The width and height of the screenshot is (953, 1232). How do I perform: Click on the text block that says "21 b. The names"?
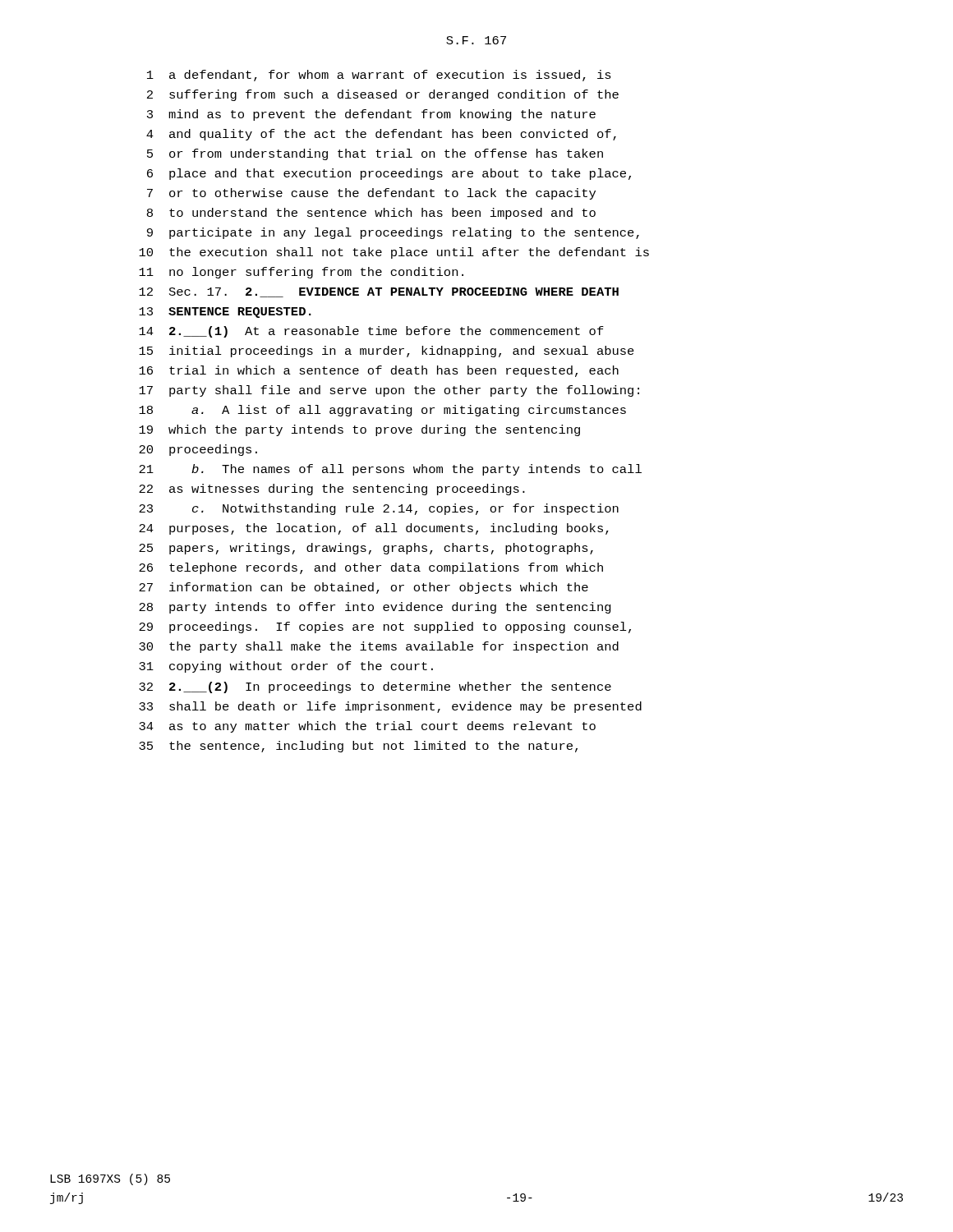click(x=476, y=480)
